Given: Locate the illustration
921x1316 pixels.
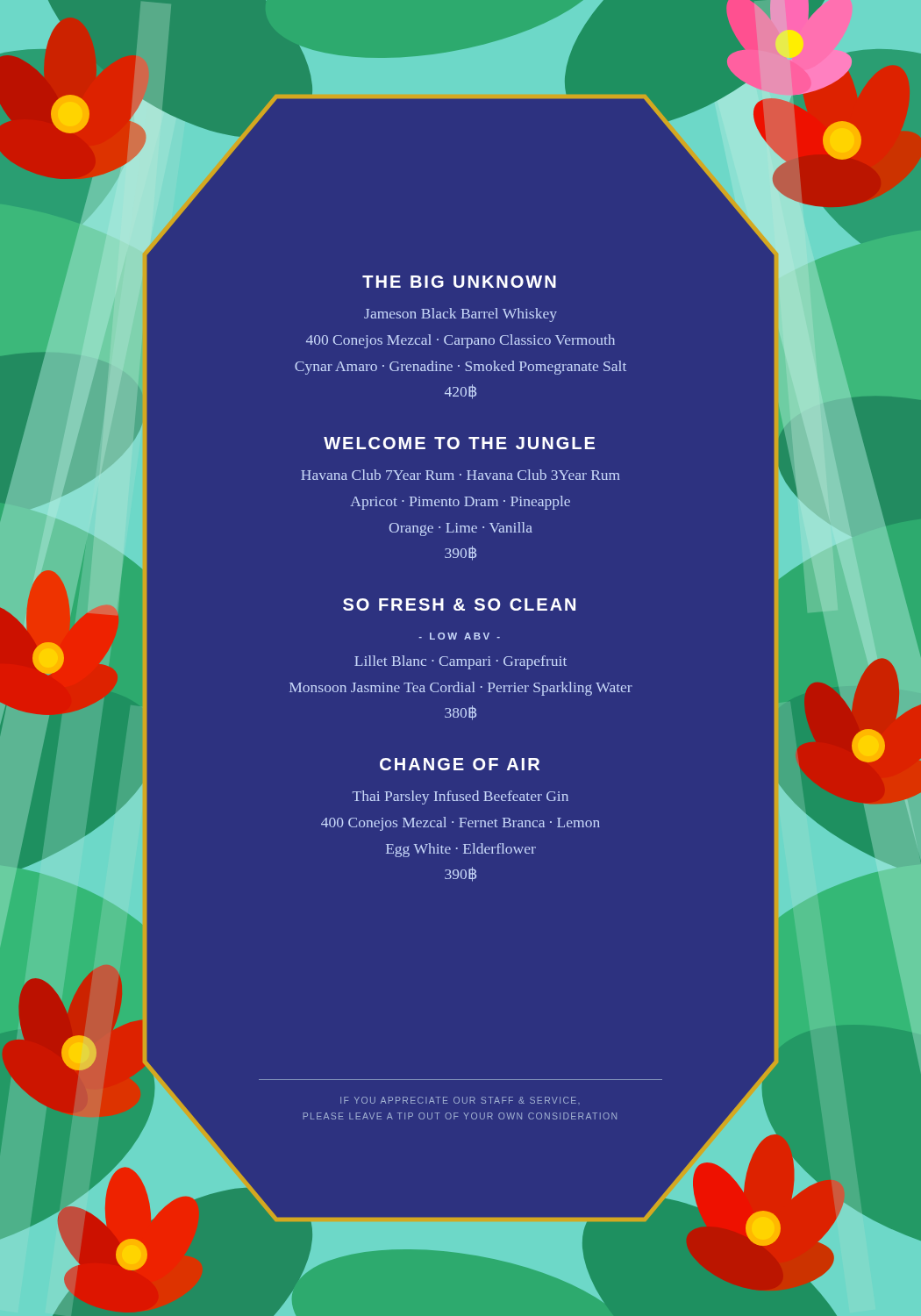Looking at the screenshot, I should pyautogui.click(x=460, y=658).
